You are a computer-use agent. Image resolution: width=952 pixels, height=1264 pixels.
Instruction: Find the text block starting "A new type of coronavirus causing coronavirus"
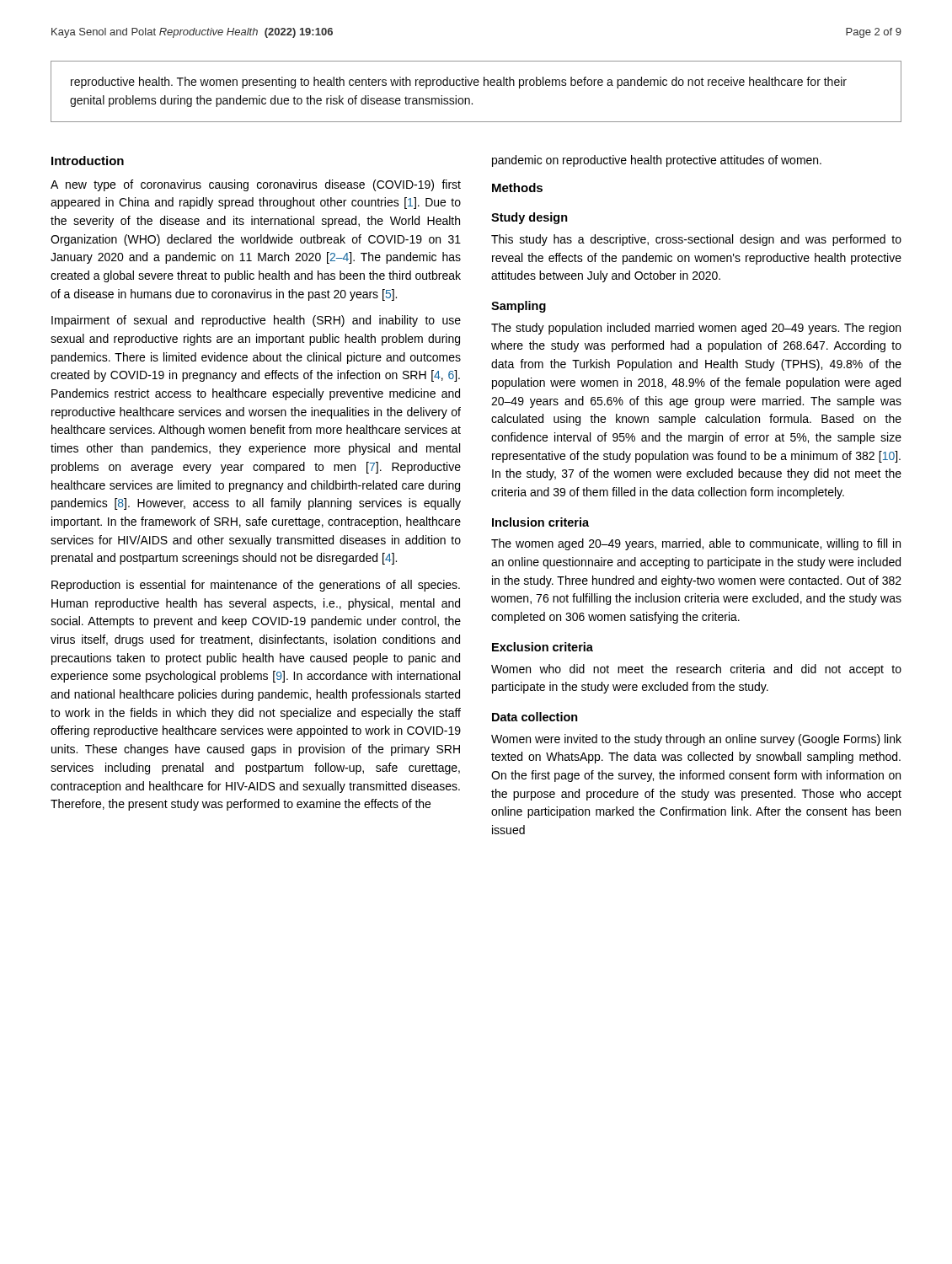256,239
